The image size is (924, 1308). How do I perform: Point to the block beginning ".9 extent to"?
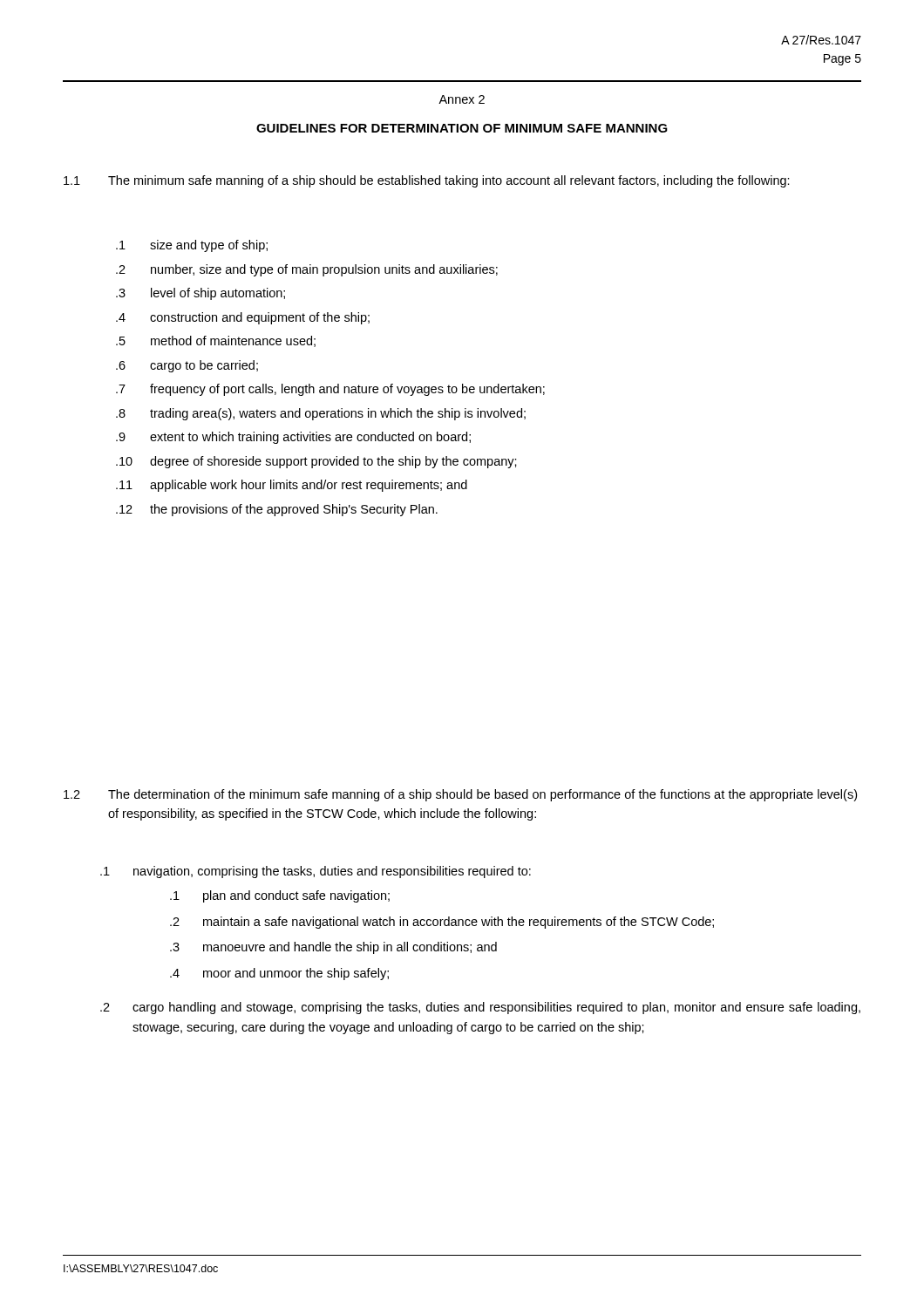click(462, 438)
